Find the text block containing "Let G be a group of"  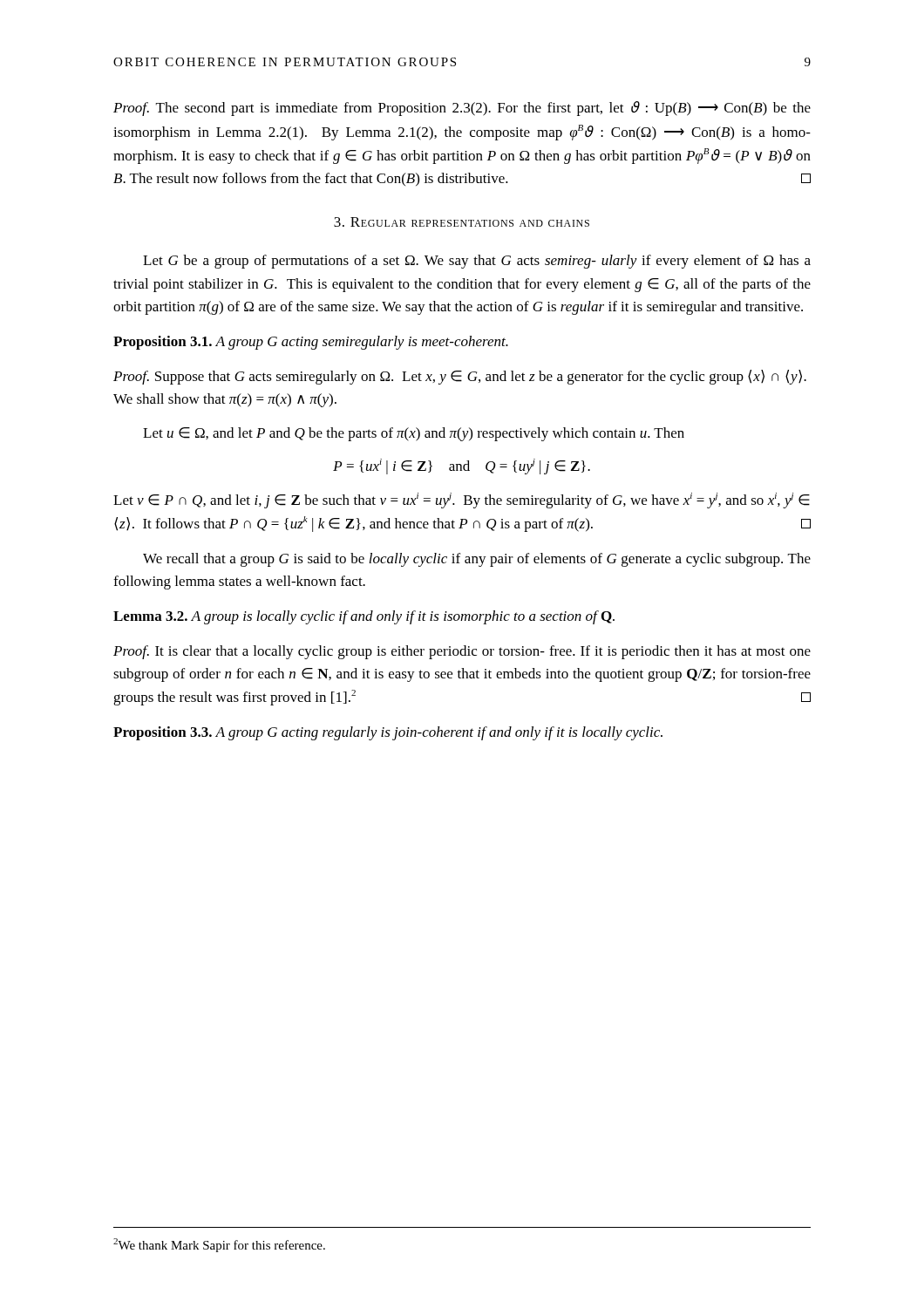tap(462, 284)
